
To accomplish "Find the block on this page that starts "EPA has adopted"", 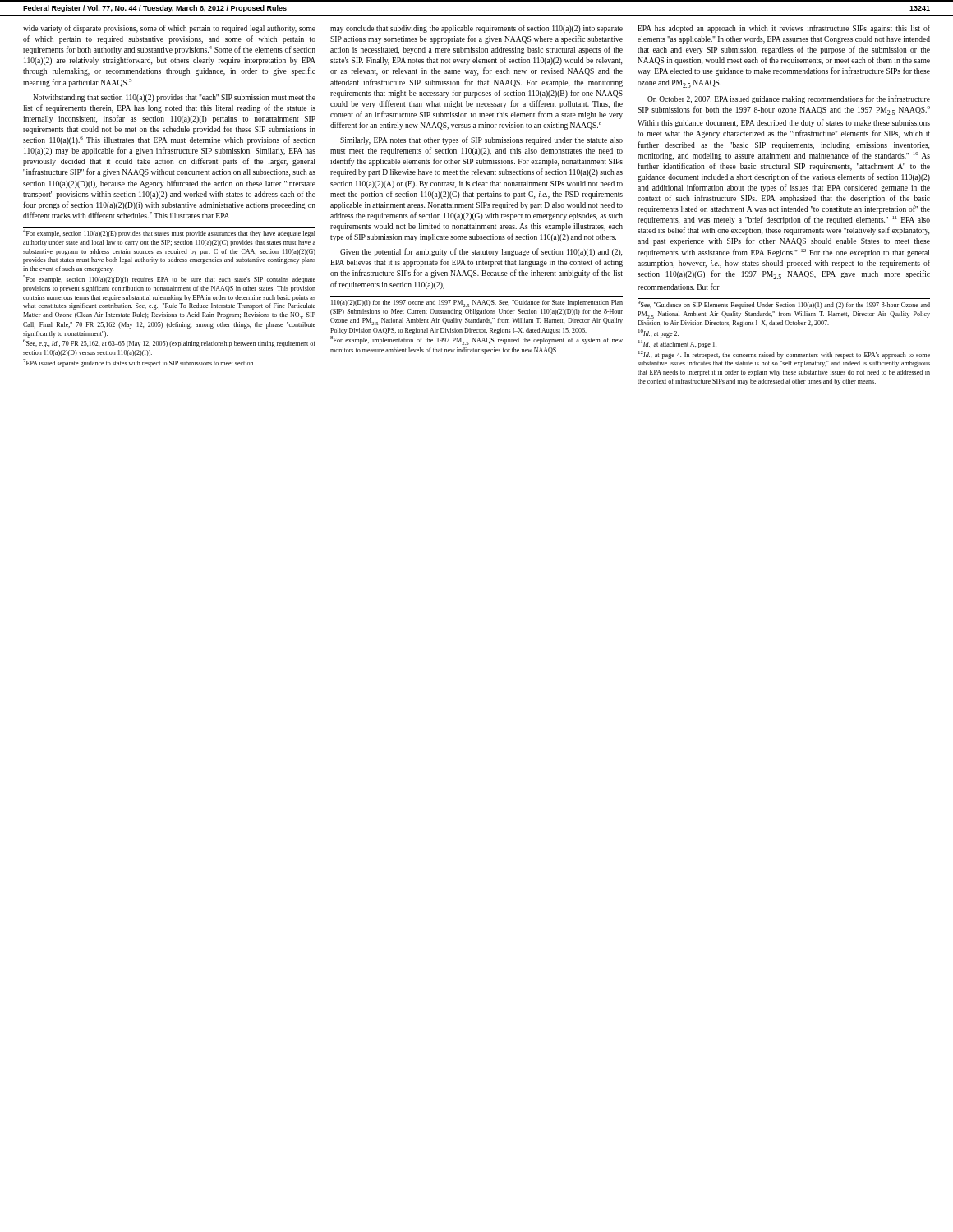I will pos(784,158).
